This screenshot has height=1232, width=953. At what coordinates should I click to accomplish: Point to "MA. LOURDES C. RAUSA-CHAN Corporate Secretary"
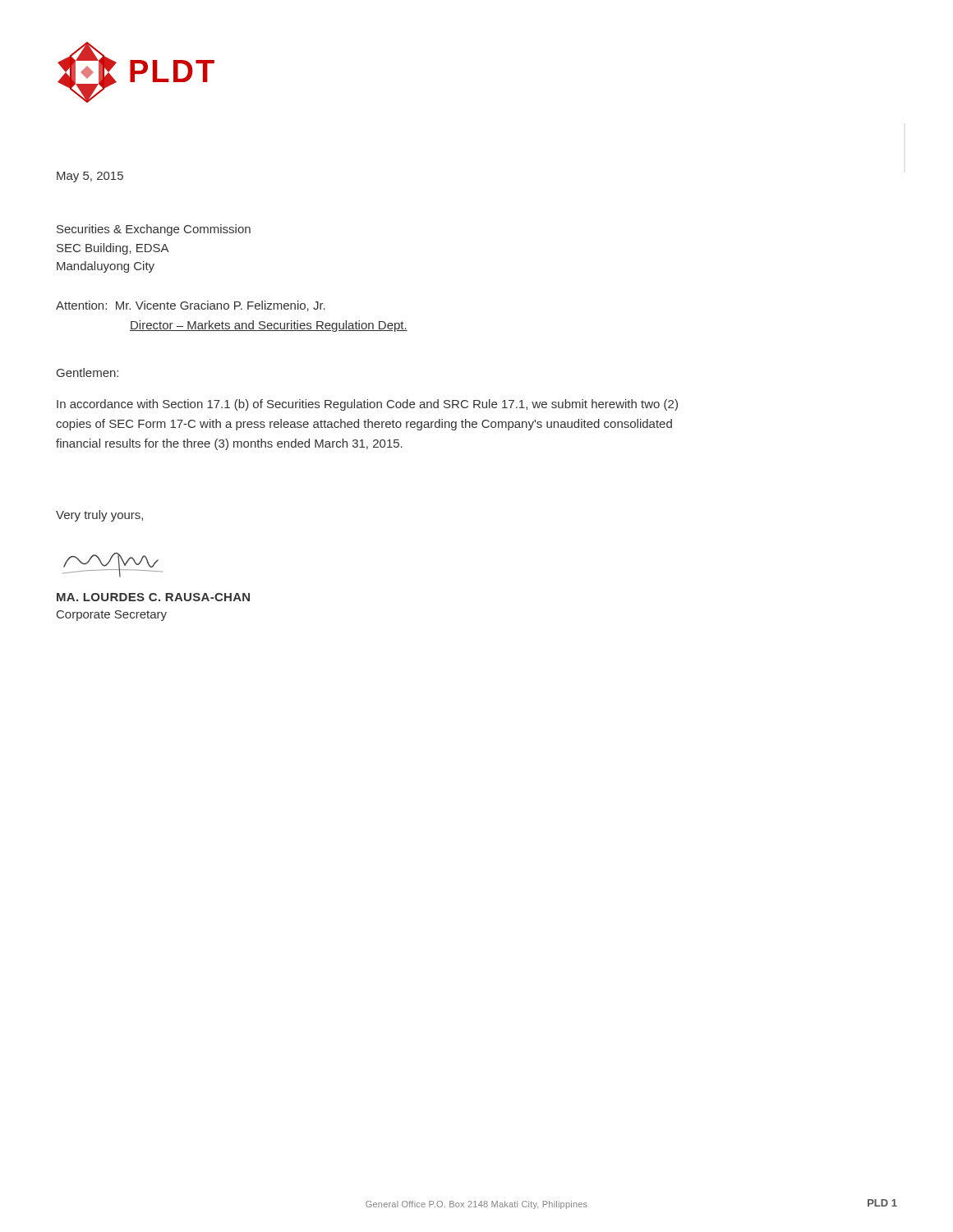[153, 605]
